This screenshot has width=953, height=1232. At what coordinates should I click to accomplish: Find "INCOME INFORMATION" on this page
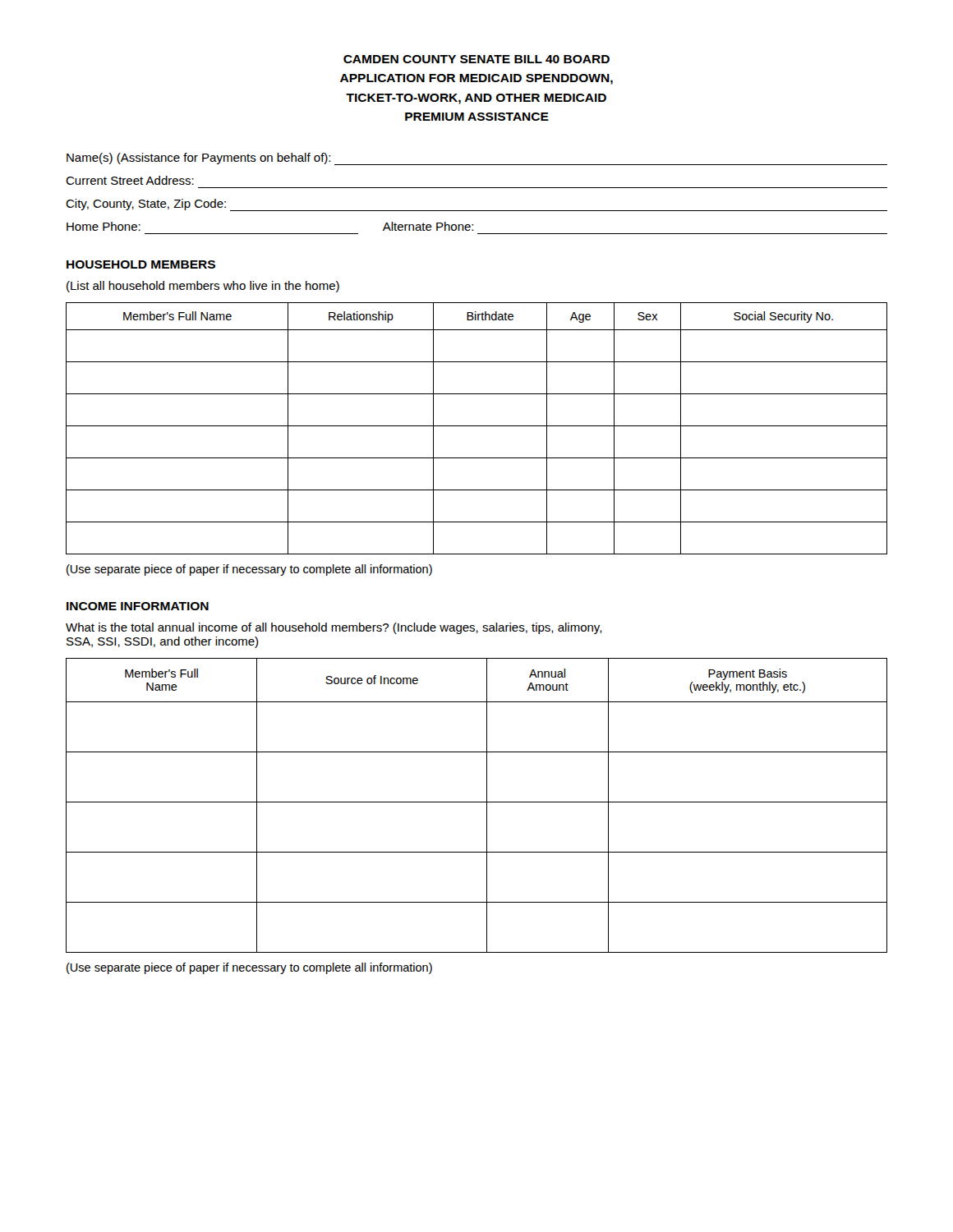coord(137,606)
